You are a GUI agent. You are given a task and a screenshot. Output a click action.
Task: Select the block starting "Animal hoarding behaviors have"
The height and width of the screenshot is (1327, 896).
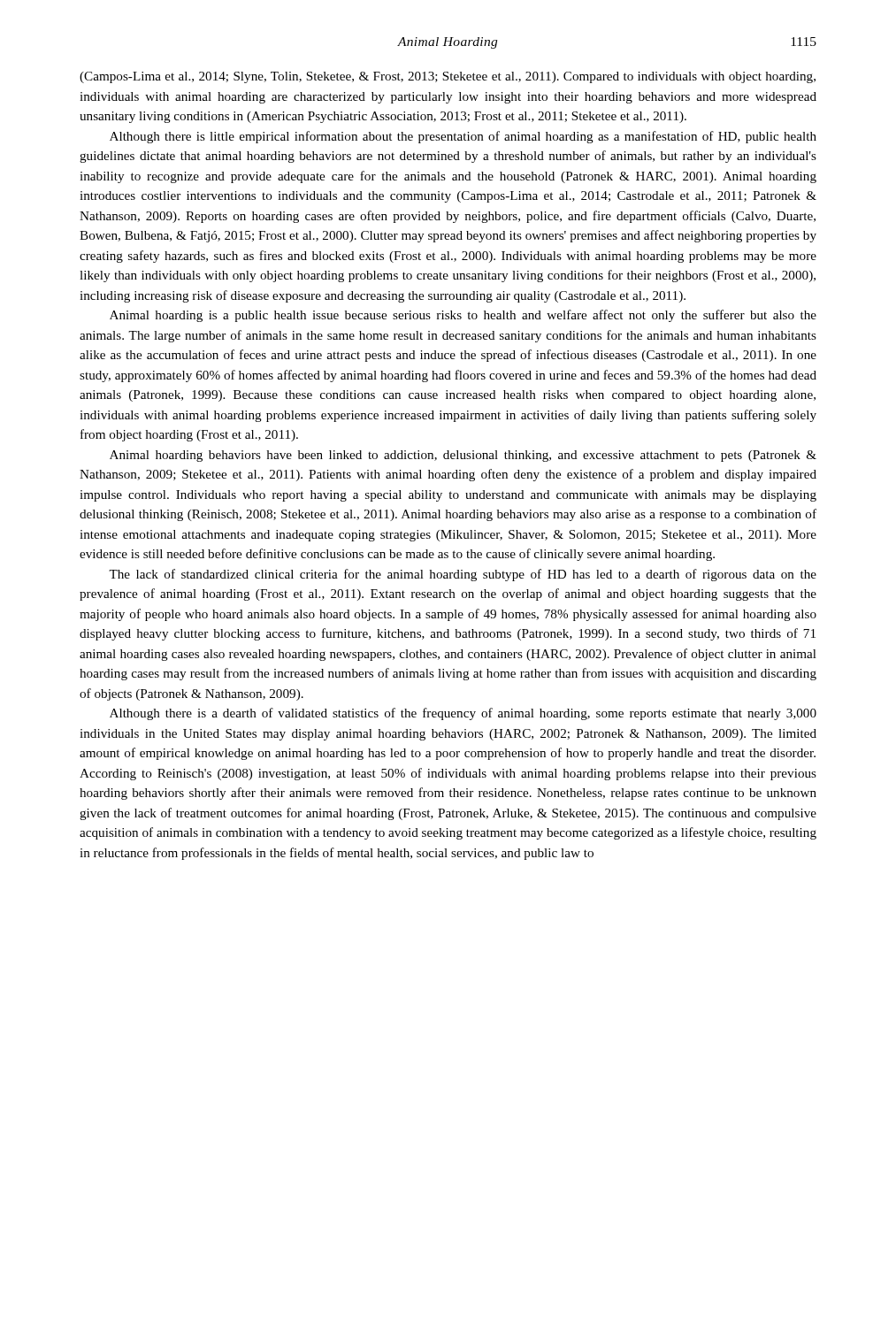[448, 504]
